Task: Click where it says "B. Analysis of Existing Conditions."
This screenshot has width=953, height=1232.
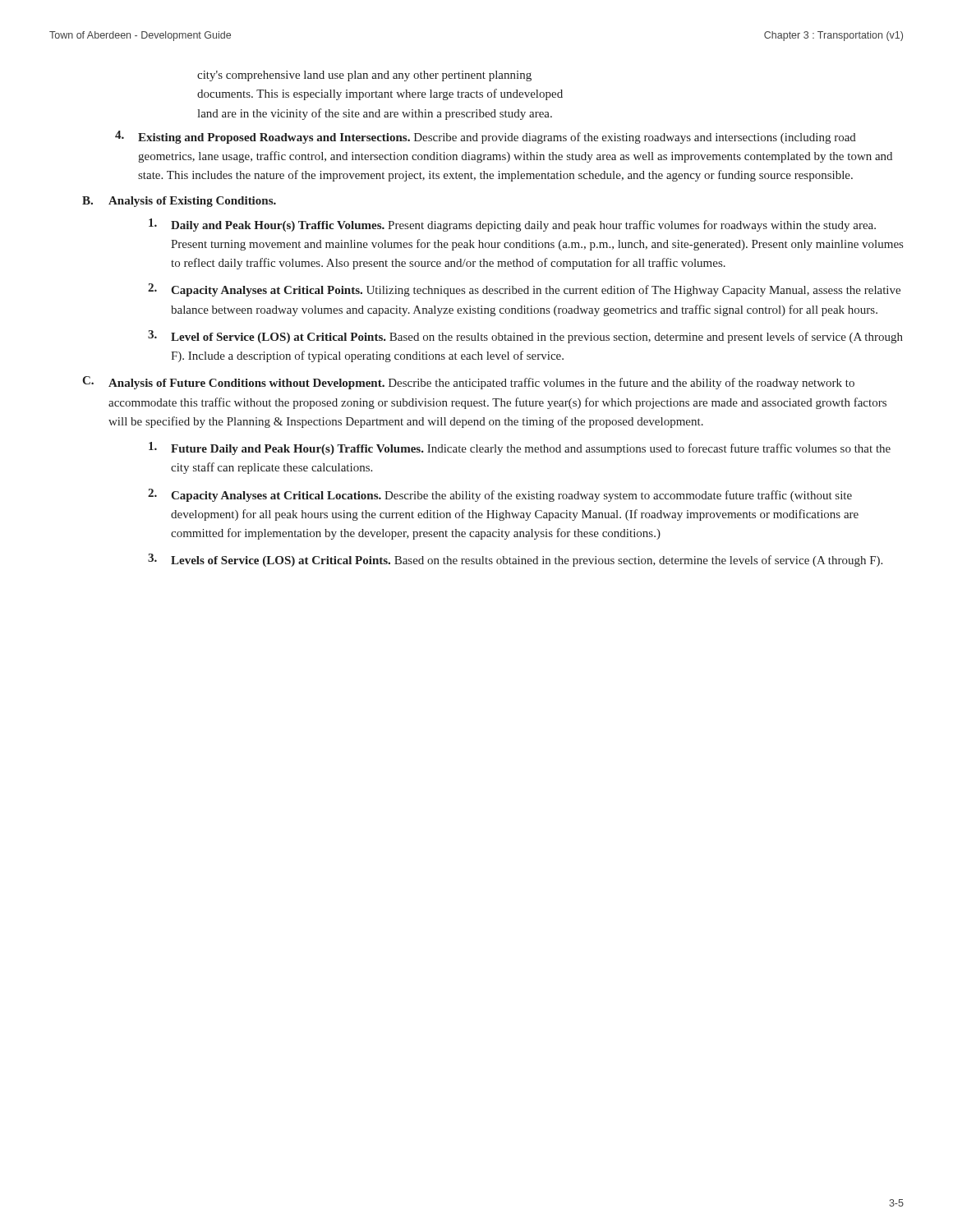Action: 179,202
